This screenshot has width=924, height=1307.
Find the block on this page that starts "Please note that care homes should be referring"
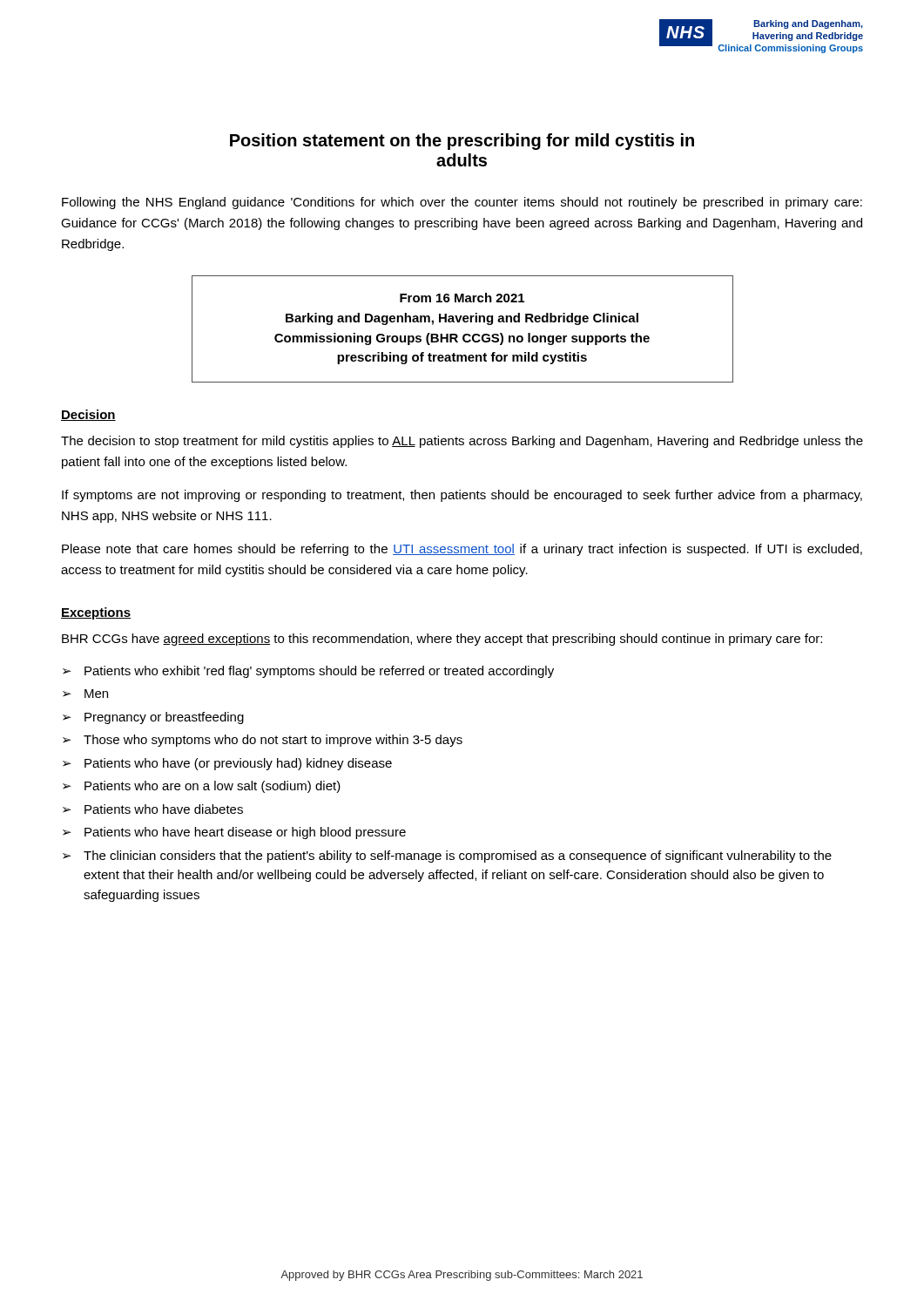(462, 559)
